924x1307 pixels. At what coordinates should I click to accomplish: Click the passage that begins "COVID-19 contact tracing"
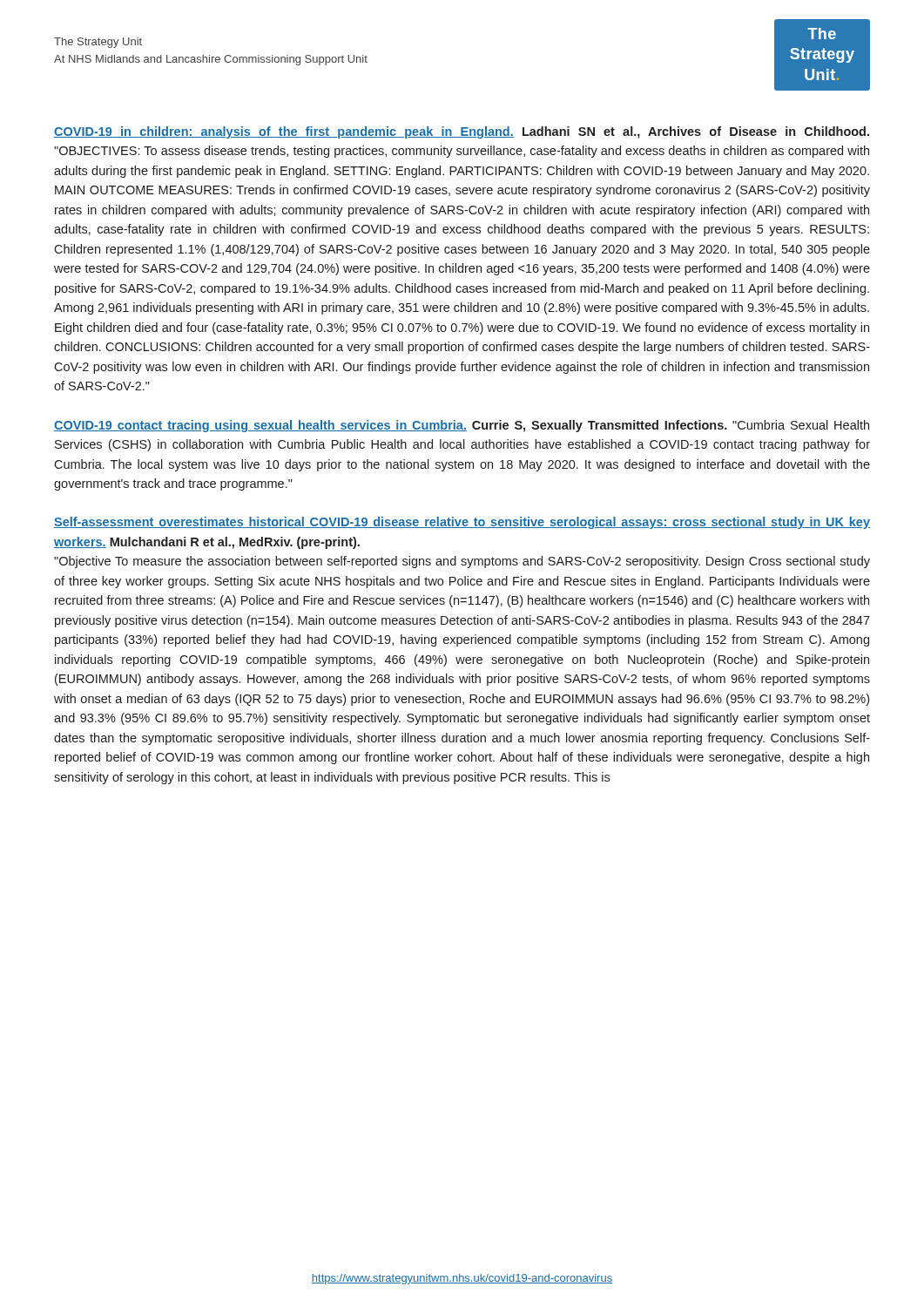coord(462,454)
